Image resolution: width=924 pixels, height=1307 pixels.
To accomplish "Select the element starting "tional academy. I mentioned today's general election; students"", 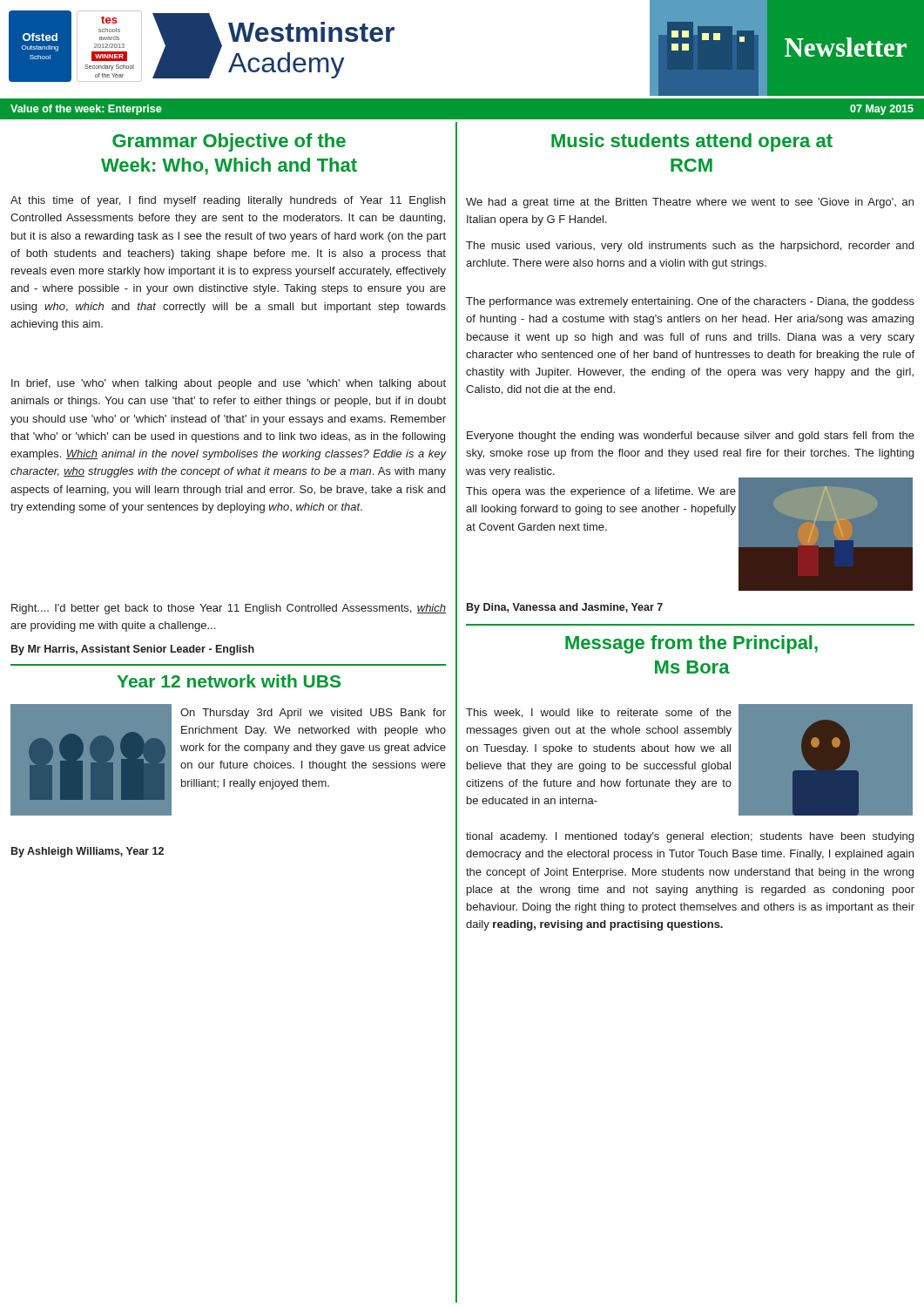I will pyautogui.click(x=690, y=880).
